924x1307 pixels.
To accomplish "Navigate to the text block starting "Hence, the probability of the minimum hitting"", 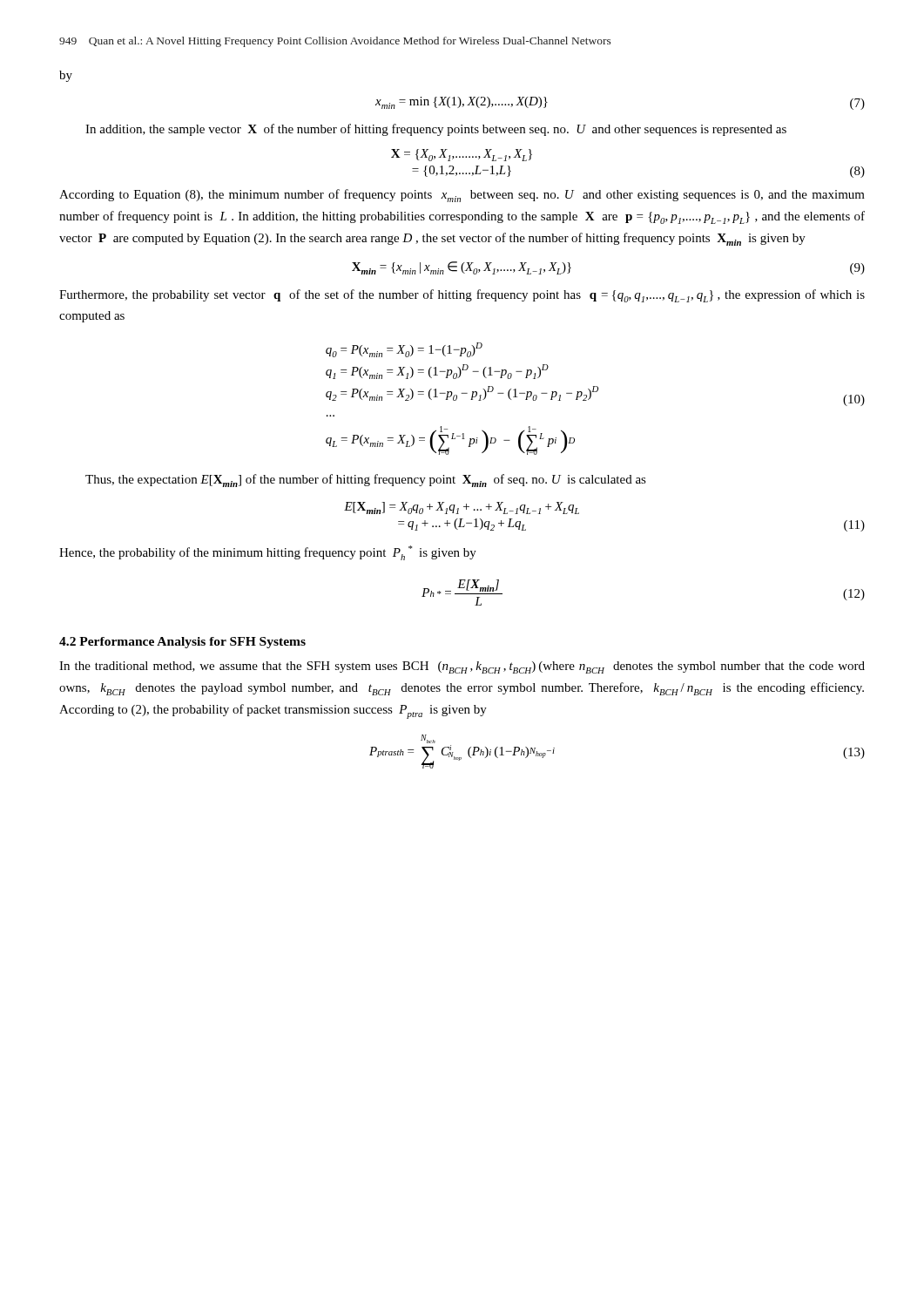I will click(268, 553).
